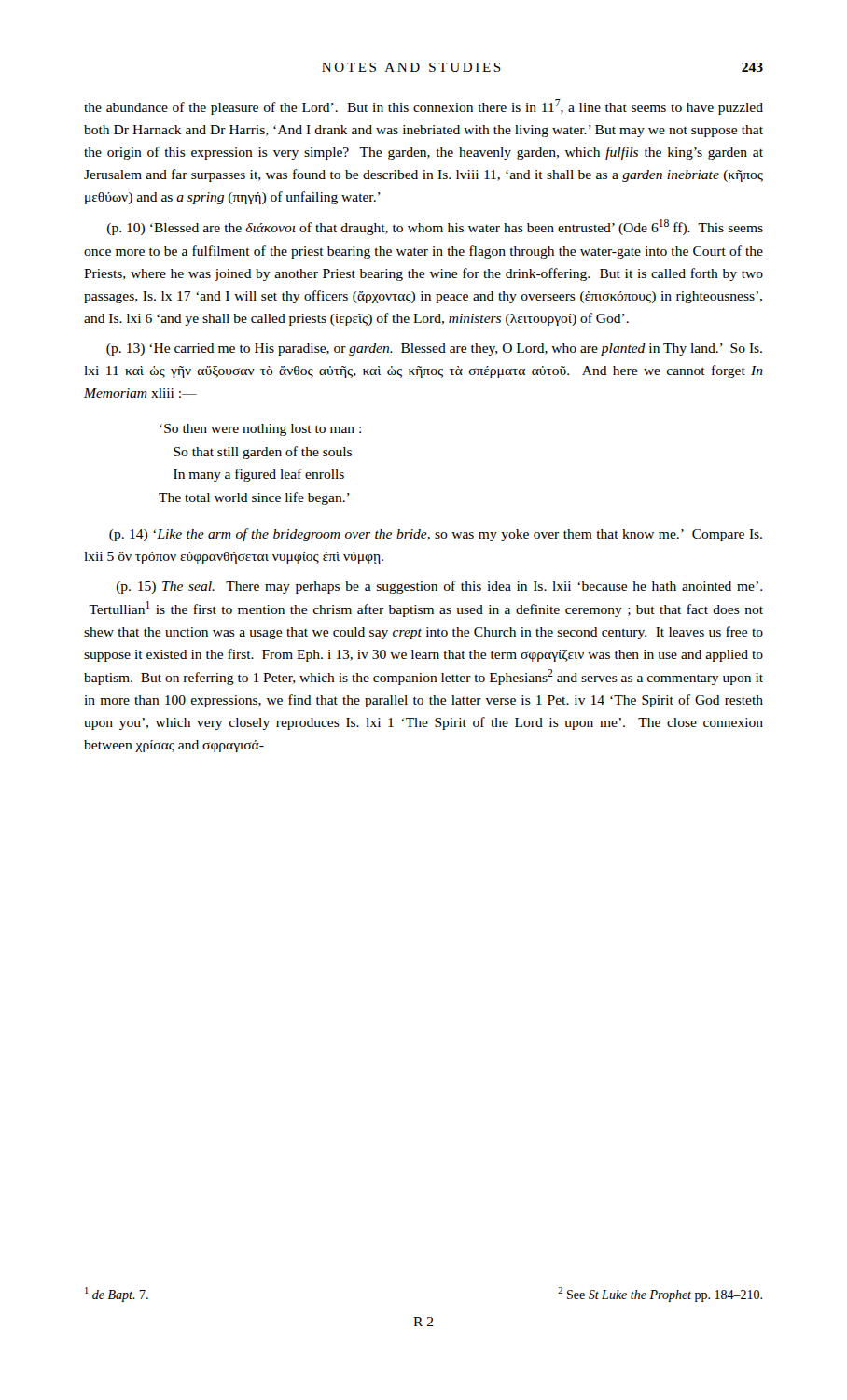
Task: Where is the passage that starts "‘So then were nothing lost to man :"?
Action: point(260,462)
